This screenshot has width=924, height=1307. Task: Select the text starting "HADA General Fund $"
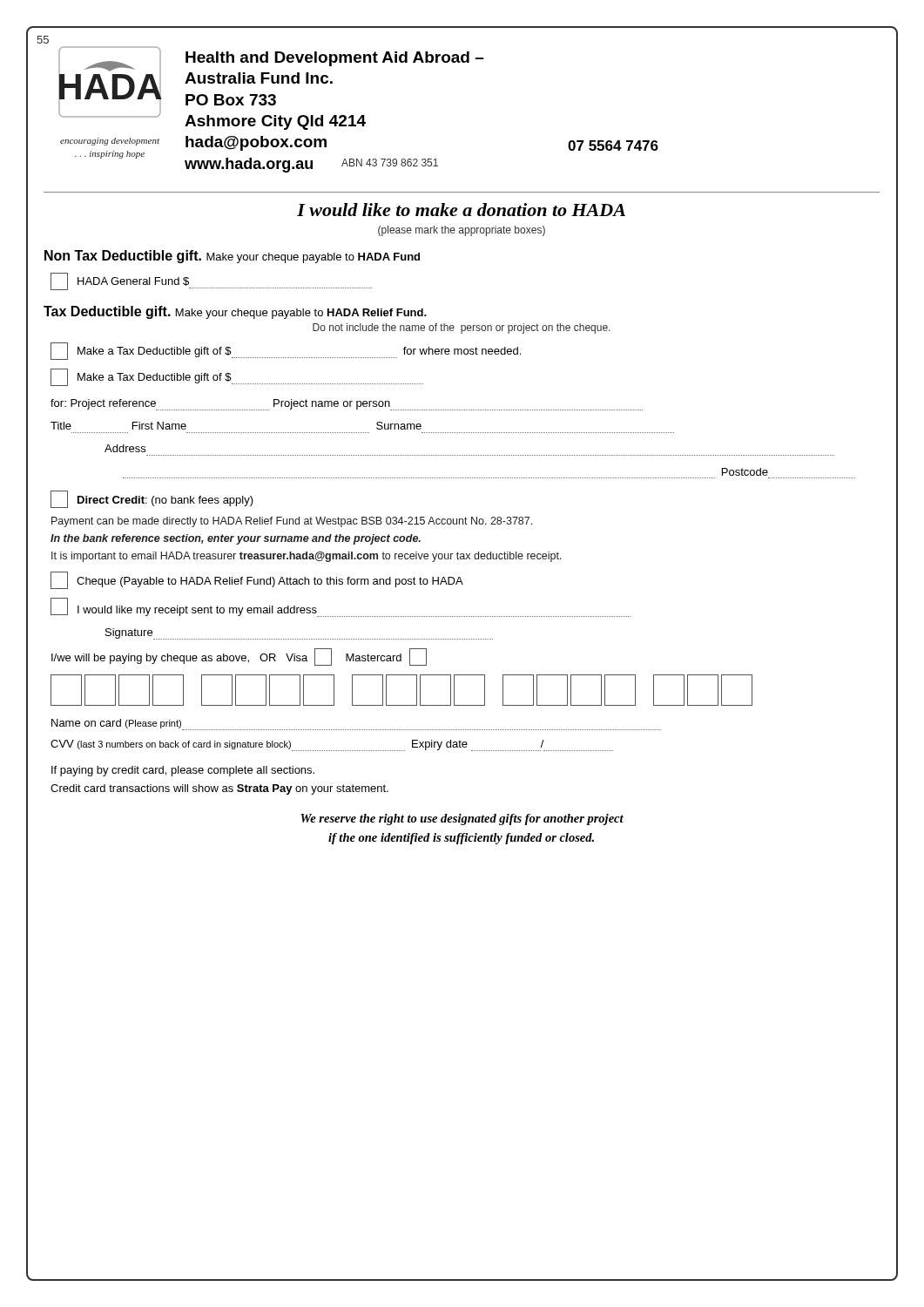[211, 281]
